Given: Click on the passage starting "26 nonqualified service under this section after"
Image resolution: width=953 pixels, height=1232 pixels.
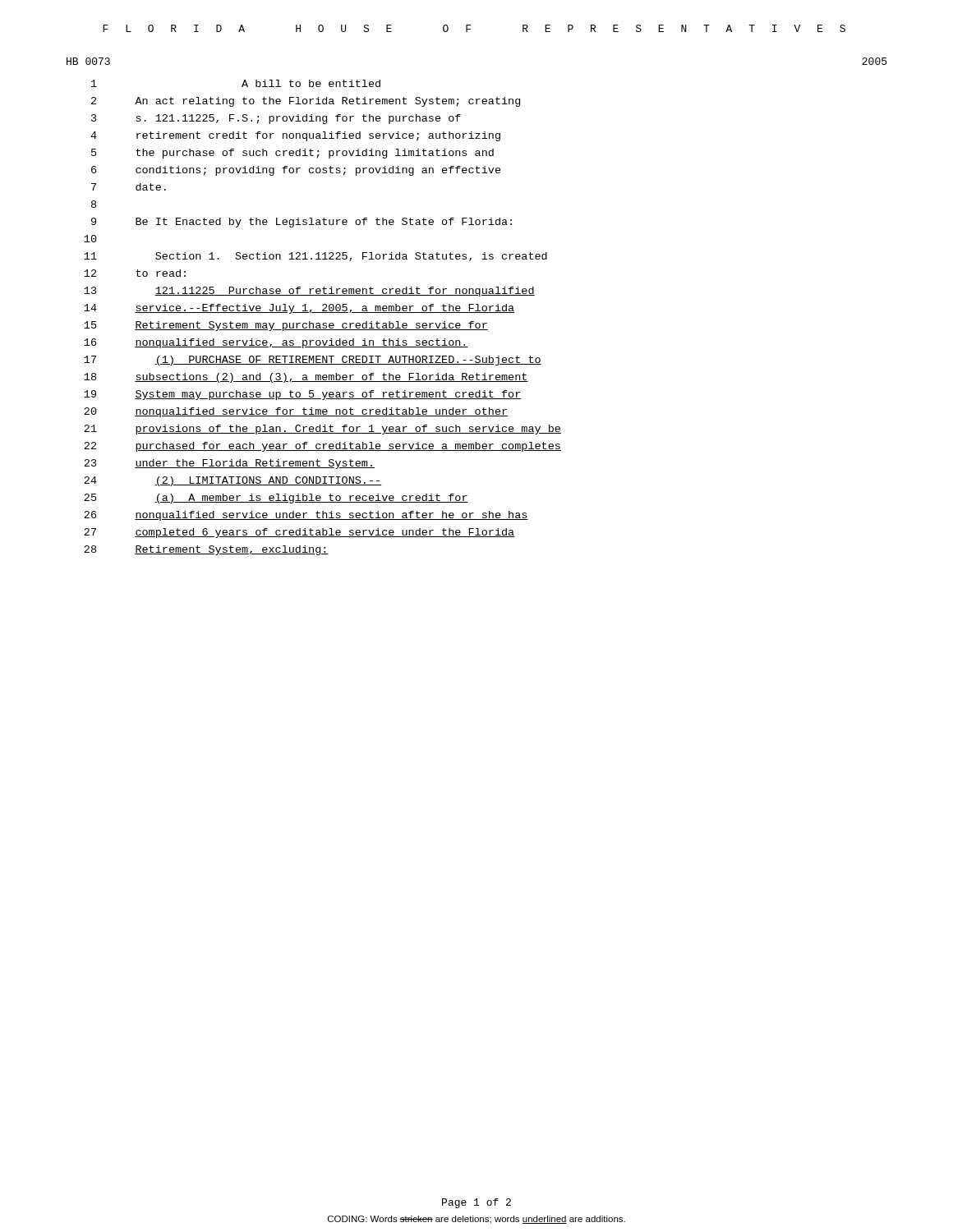Looking at the screenshot, I should pos(476,515).
